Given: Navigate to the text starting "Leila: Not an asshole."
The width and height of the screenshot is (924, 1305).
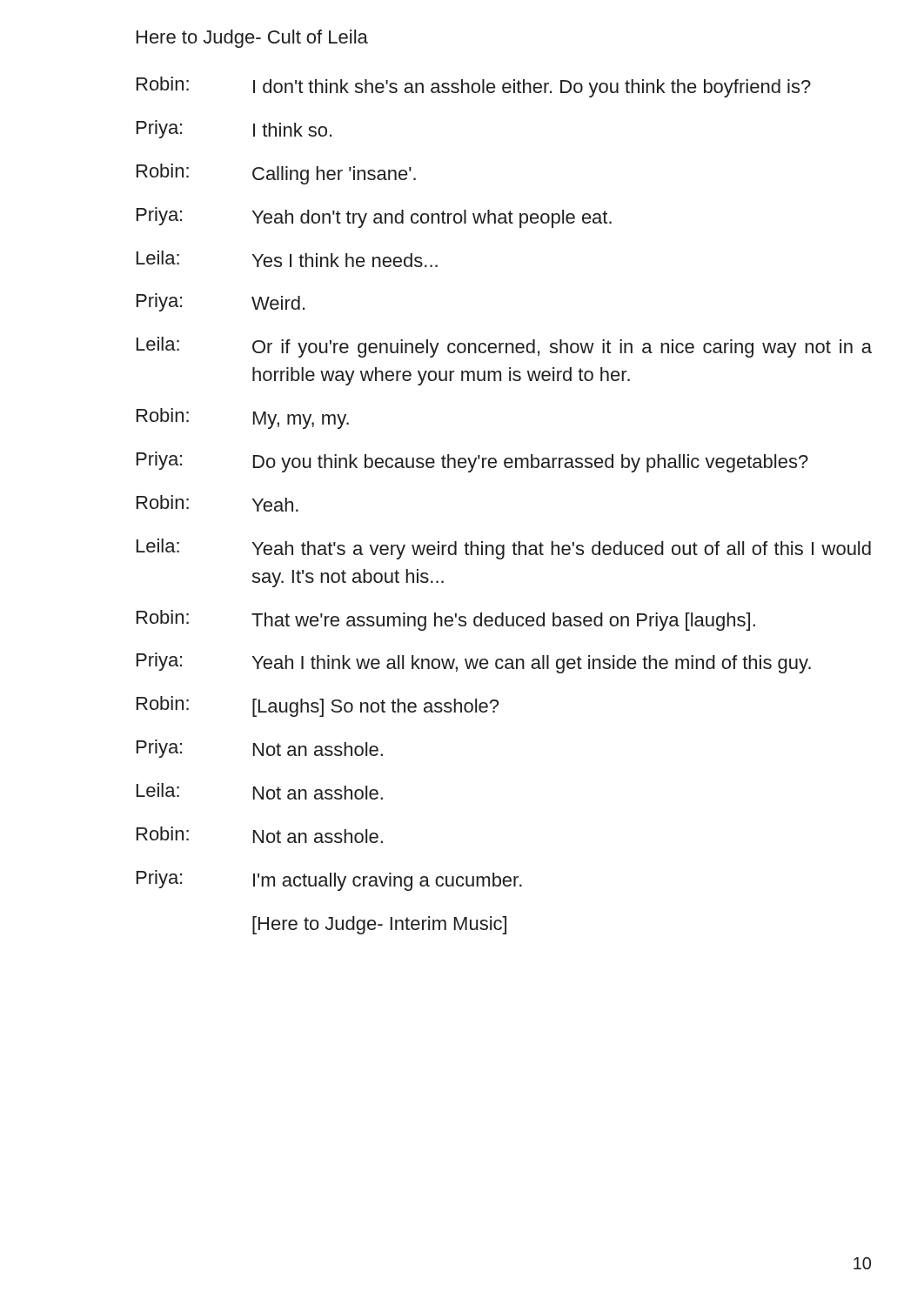Looking at the screenshot, I should click(260, 791).
